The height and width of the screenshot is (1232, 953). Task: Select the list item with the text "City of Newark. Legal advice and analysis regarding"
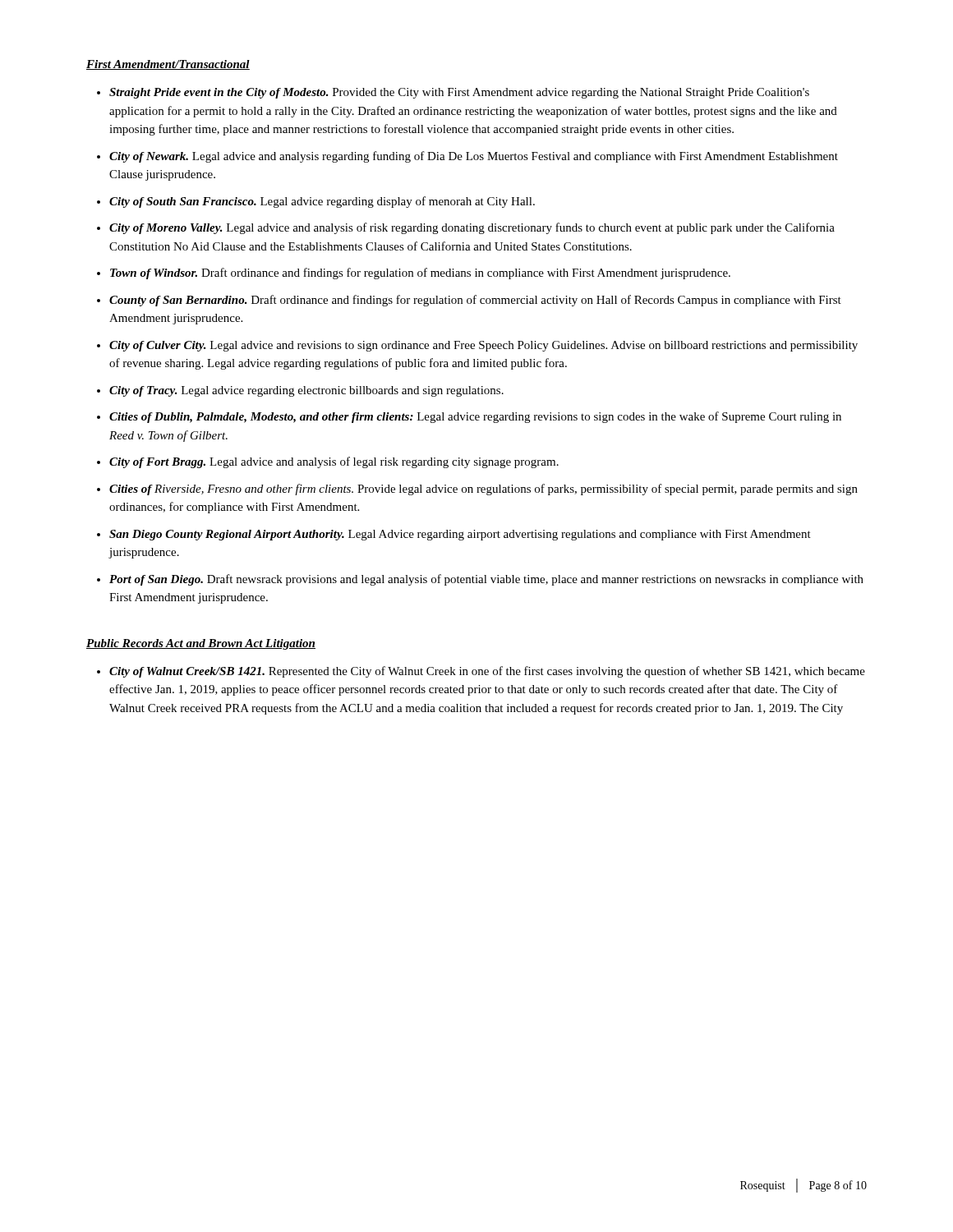coord(474,165)
